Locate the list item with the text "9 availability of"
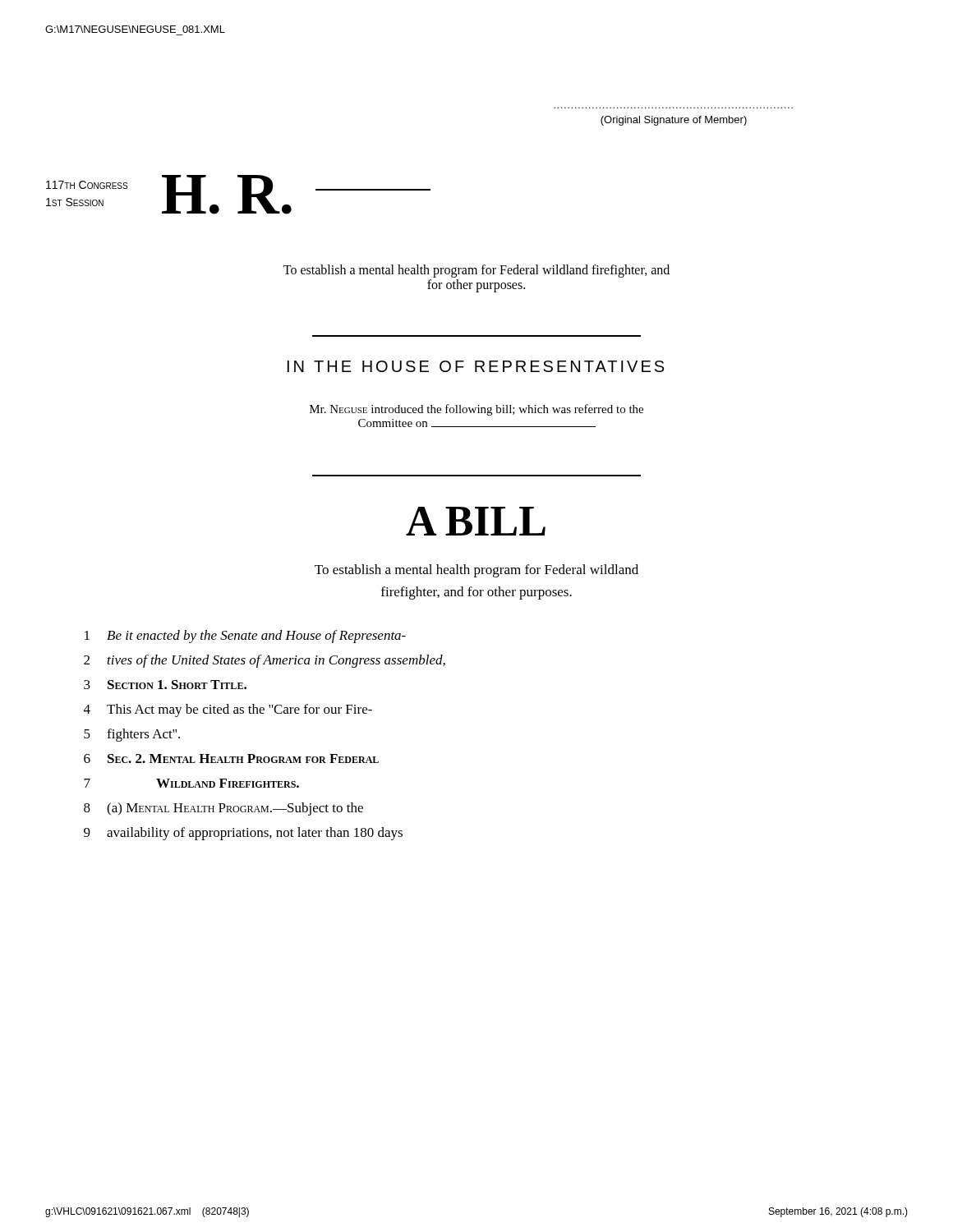This screenshot has height=1232, width=953. 243,834
